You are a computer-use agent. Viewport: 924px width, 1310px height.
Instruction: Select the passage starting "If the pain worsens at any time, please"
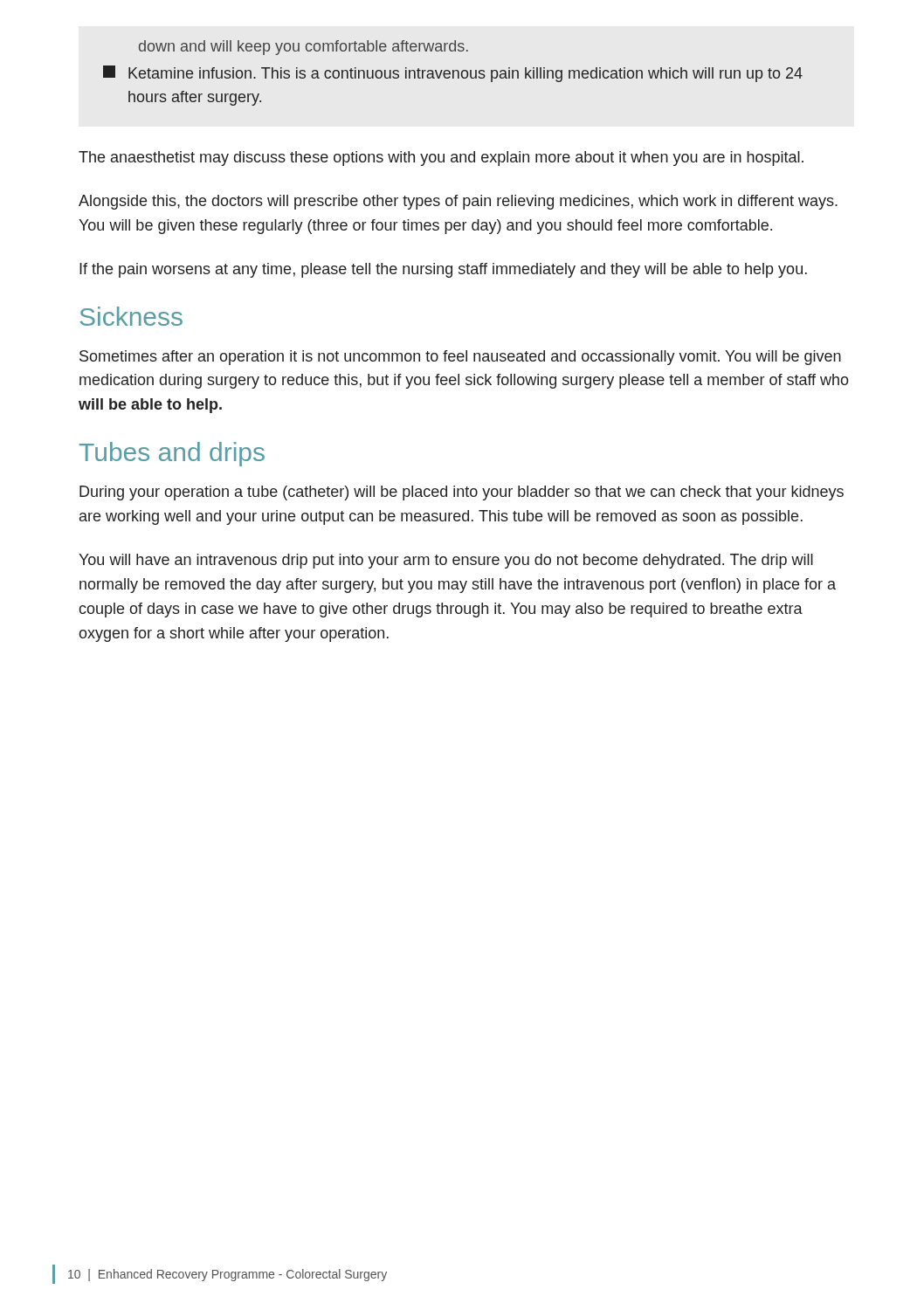point(443,269)
